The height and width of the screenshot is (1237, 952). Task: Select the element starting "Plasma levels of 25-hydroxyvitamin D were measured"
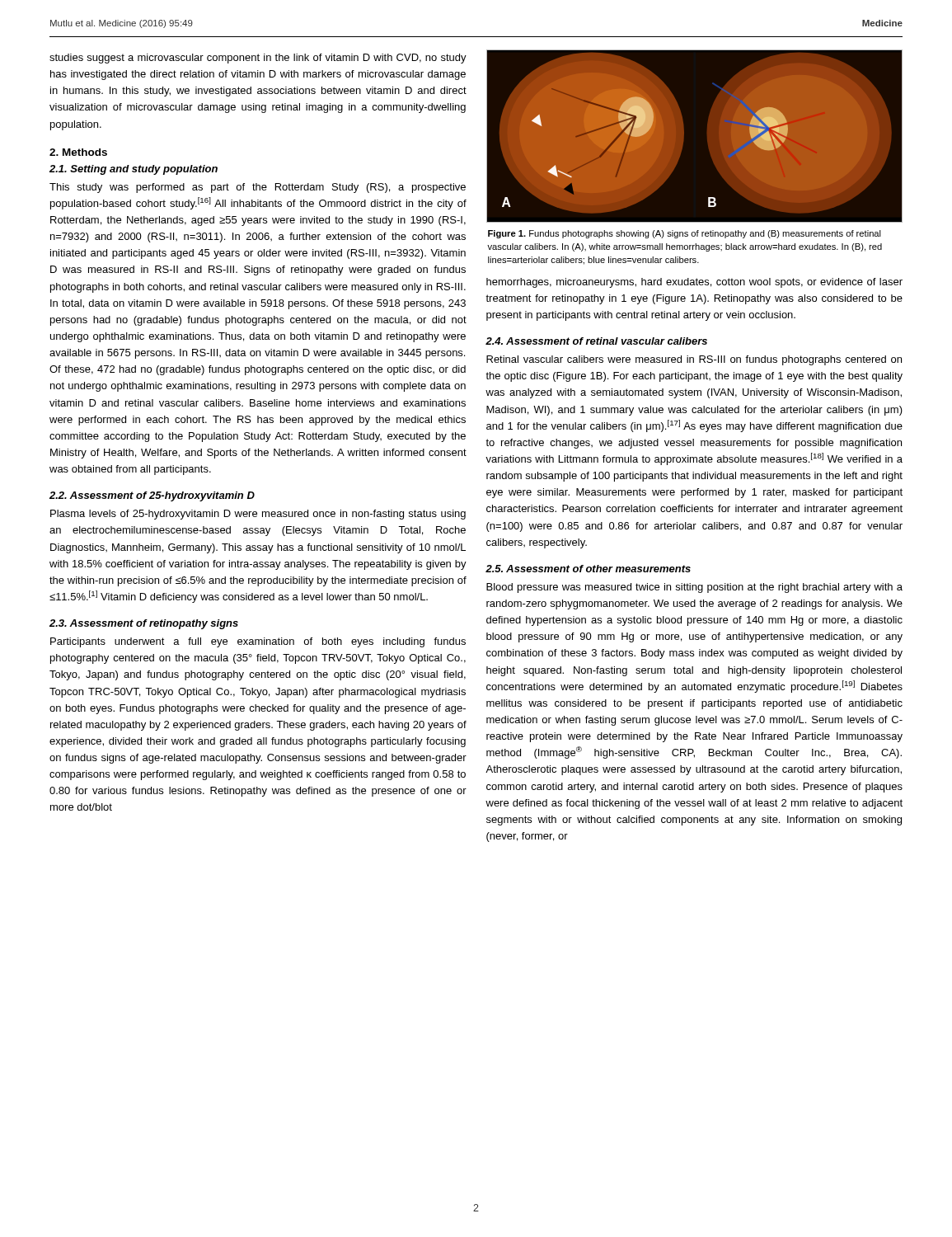coord(258,556)
